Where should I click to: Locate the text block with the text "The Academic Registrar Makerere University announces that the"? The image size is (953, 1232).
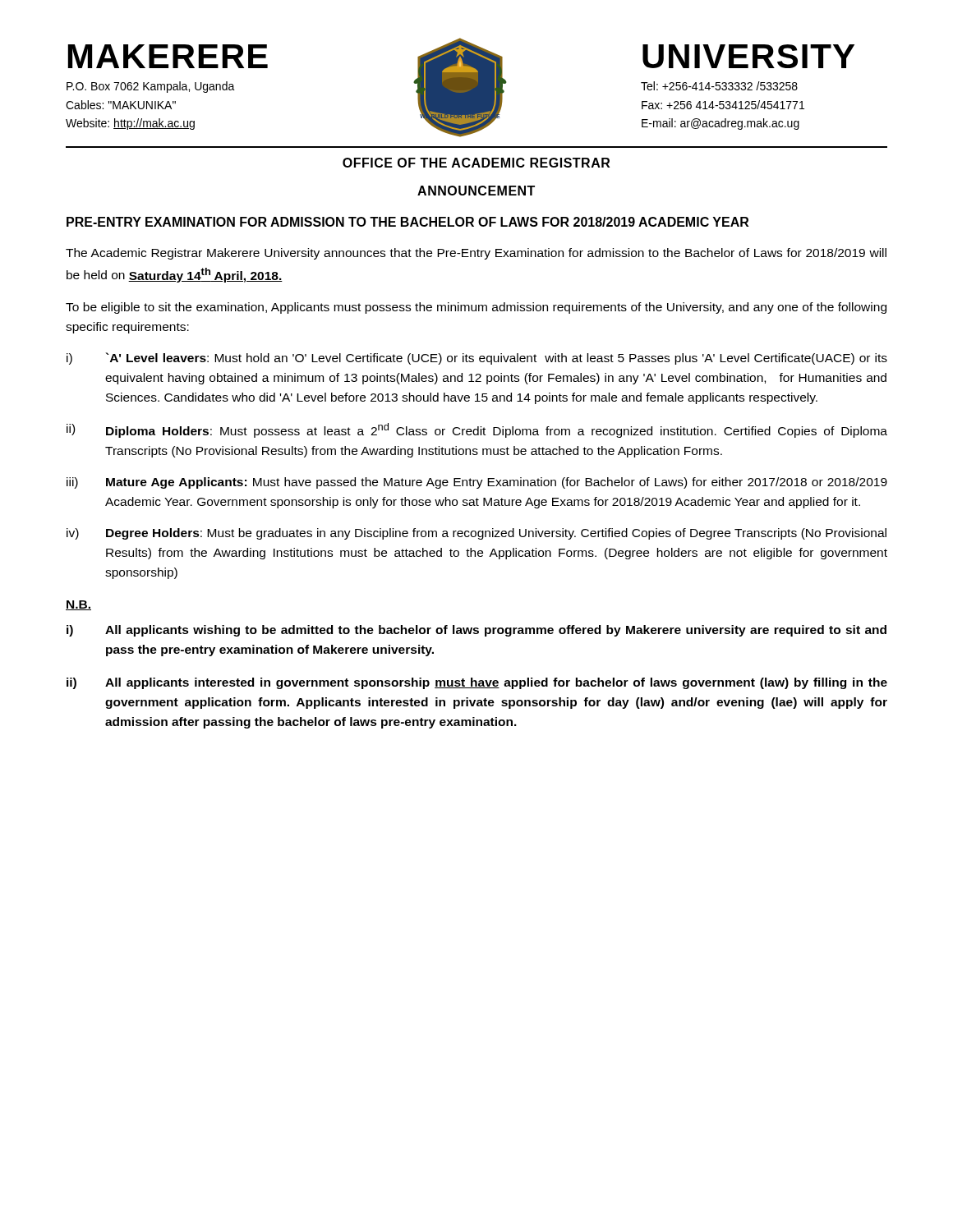(476, 264)
